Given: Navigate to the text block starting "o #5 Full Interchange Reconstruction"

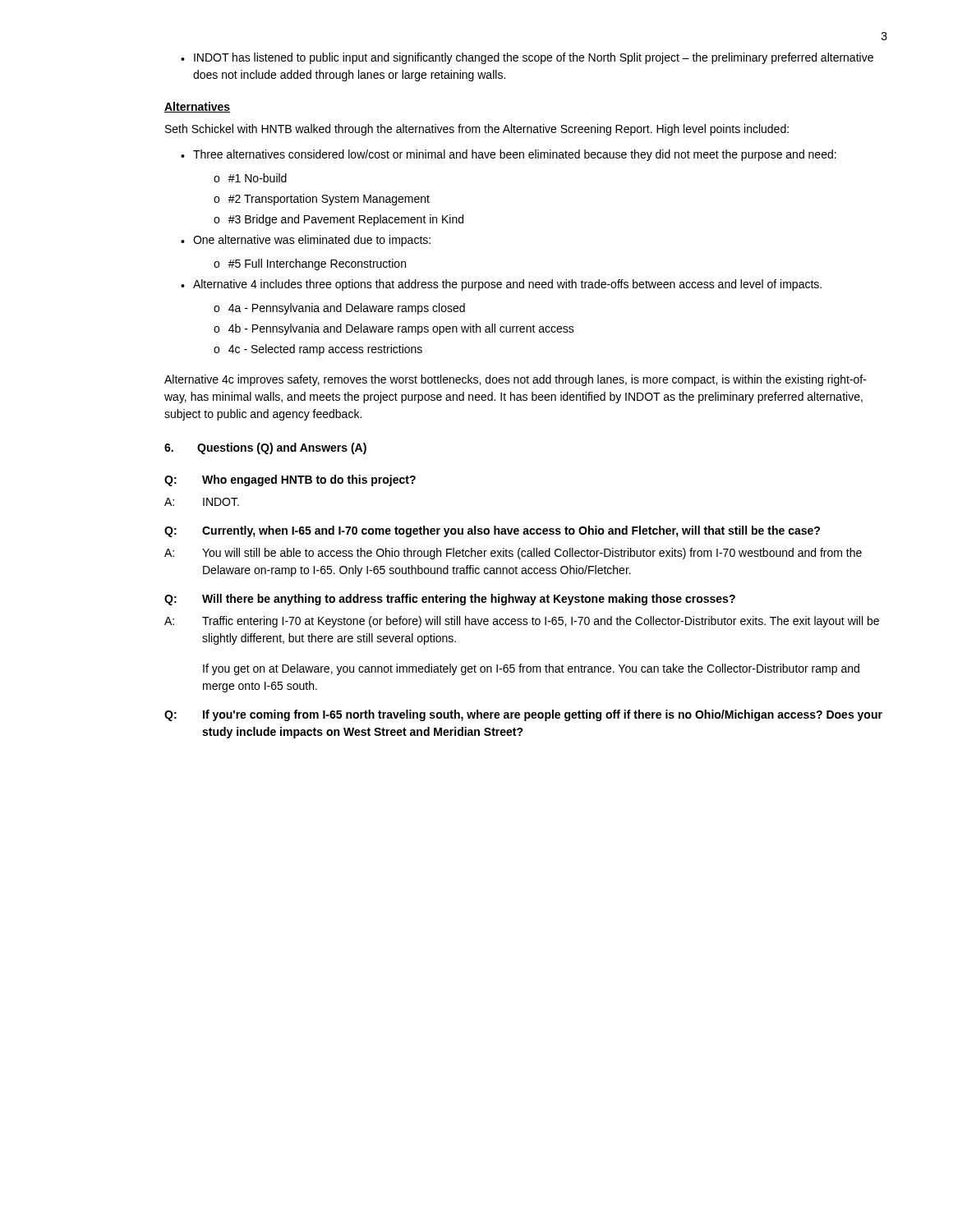Looking at the screenshot, I should (x=310, y=264).
